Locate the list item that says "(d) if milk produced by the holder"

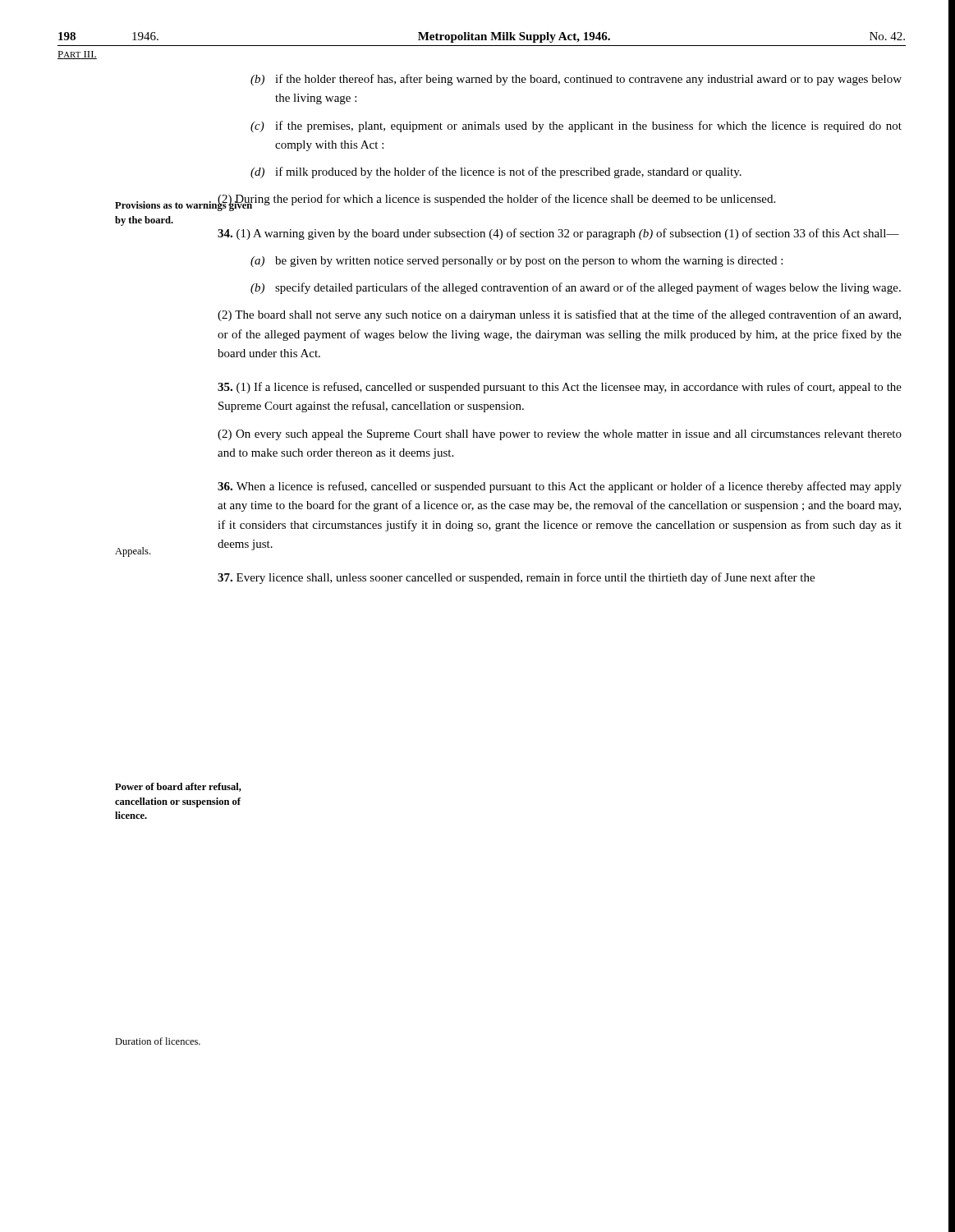576,172
